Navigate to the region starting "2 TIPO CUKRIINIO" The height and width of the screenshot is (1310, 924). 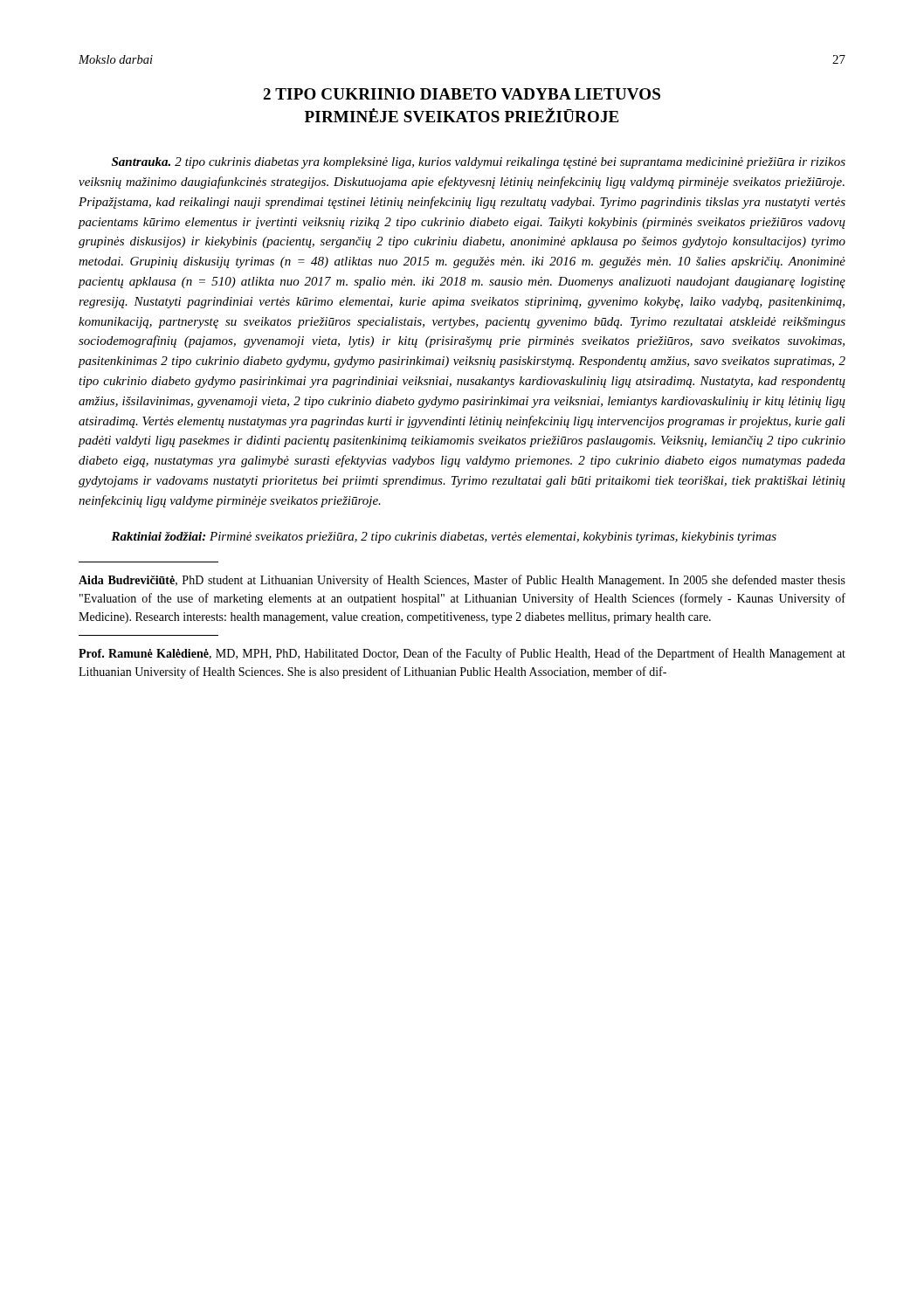pos(462,105)
